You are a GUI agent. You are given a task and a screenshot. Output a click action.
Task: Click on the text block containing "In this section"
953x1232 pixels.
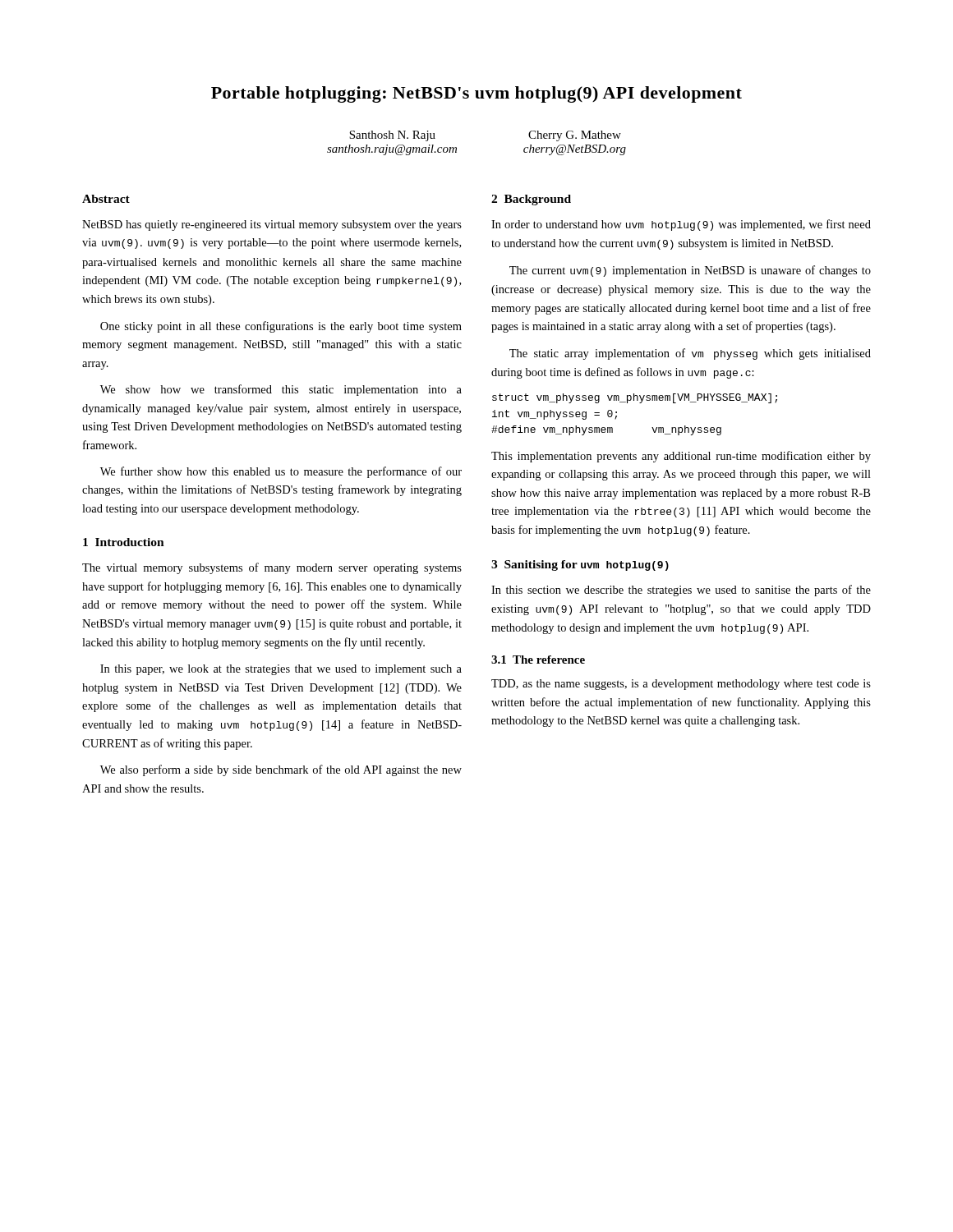[681, 609]
